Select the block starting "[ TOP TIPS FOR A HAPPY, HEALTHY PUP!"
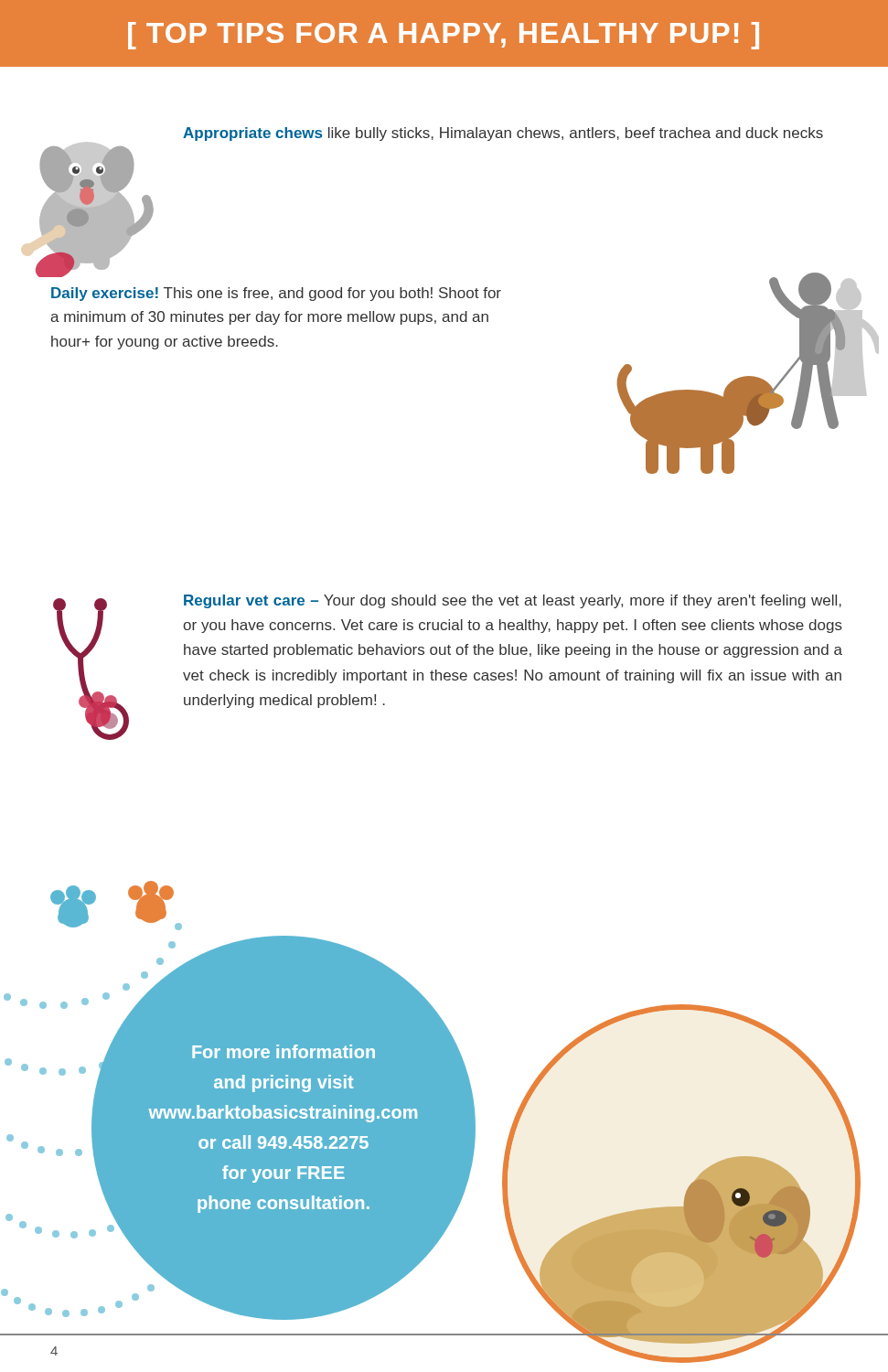The width and height of the screenshot is (888, 1372). [x=444, y=33]
